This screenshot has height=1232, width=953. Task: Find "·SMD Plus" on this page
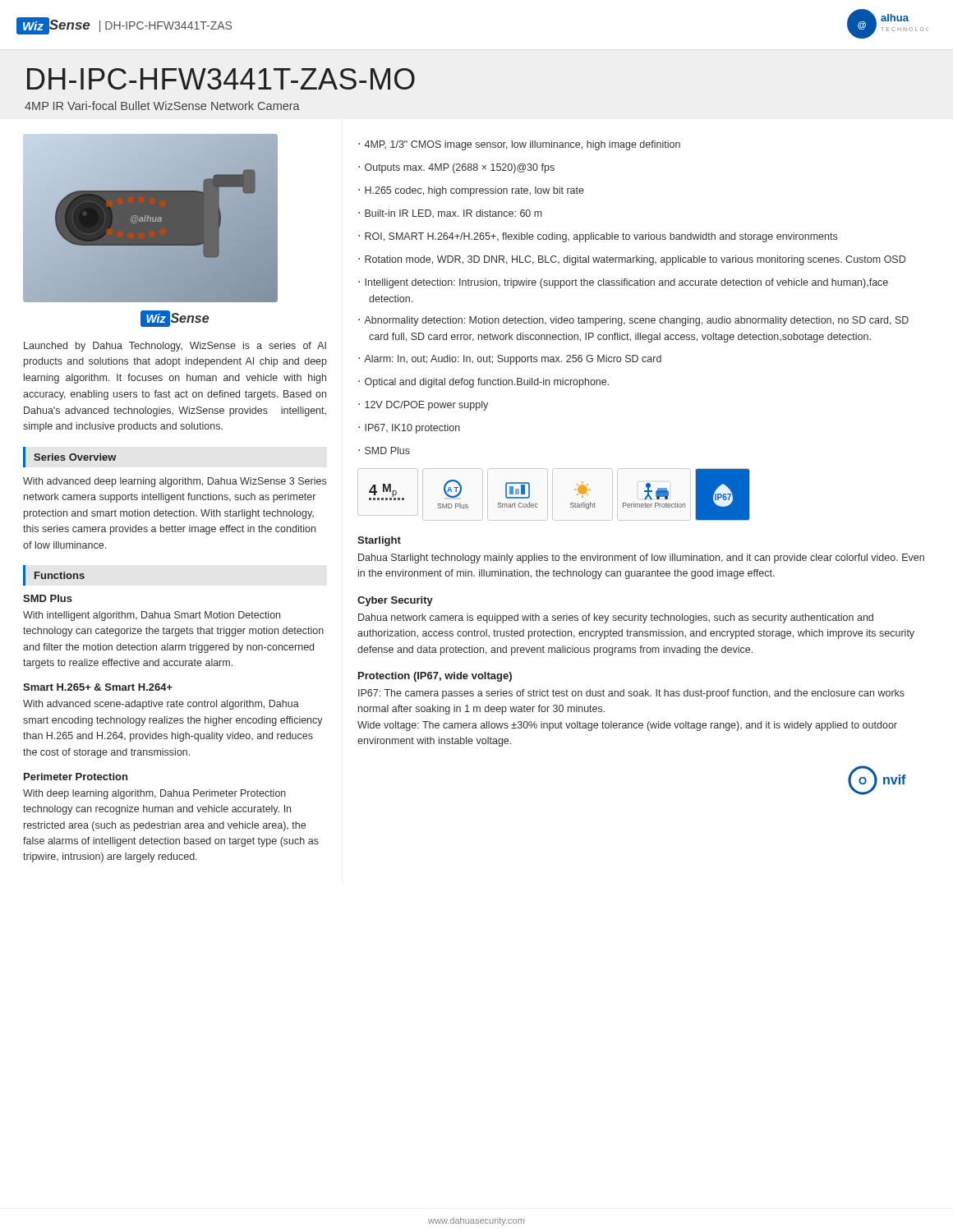point(384,450)
